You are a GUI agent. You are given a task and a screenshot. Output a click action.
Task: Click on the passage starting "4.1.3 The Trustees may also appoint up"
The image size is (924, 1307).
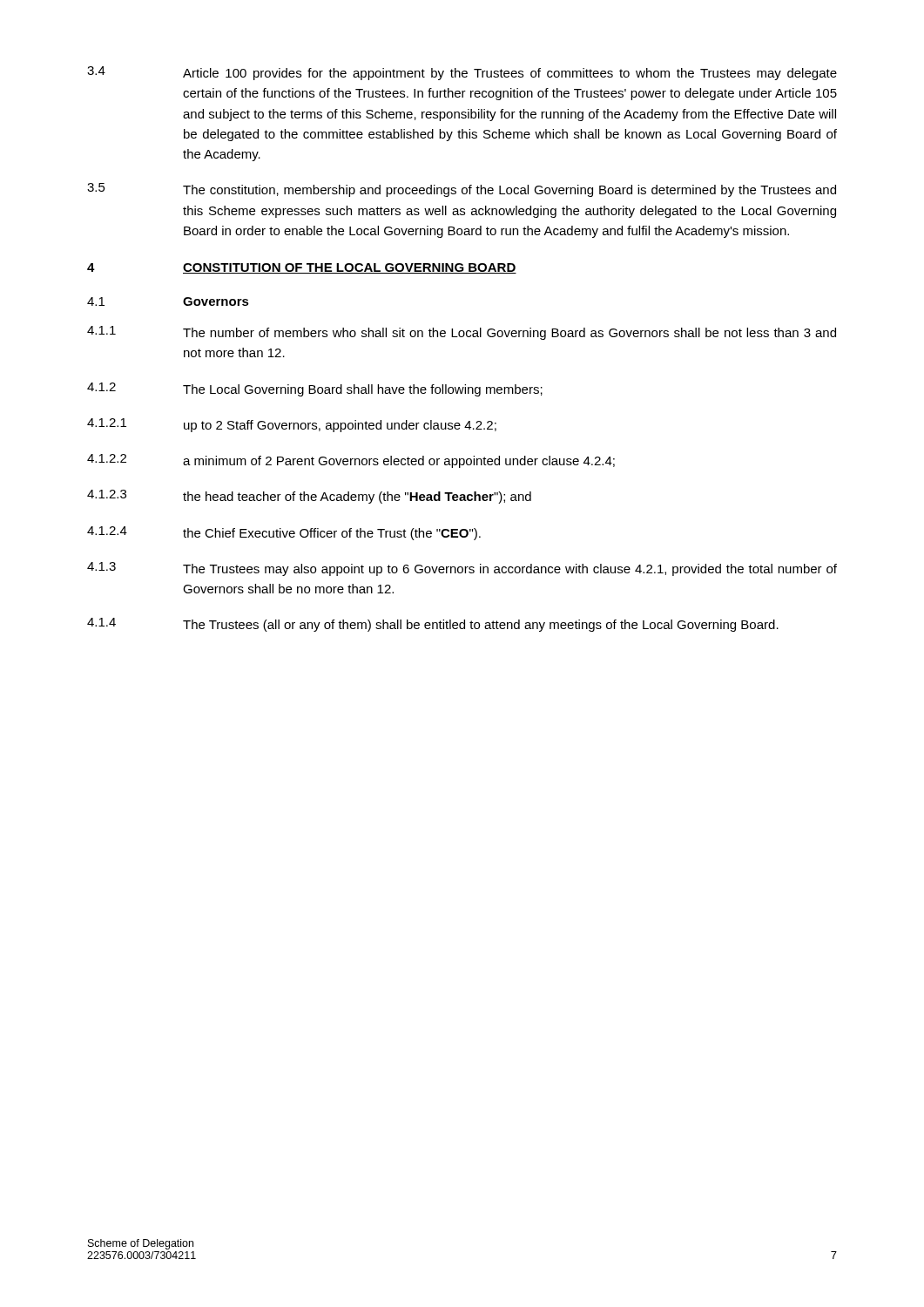pos(462,579)
